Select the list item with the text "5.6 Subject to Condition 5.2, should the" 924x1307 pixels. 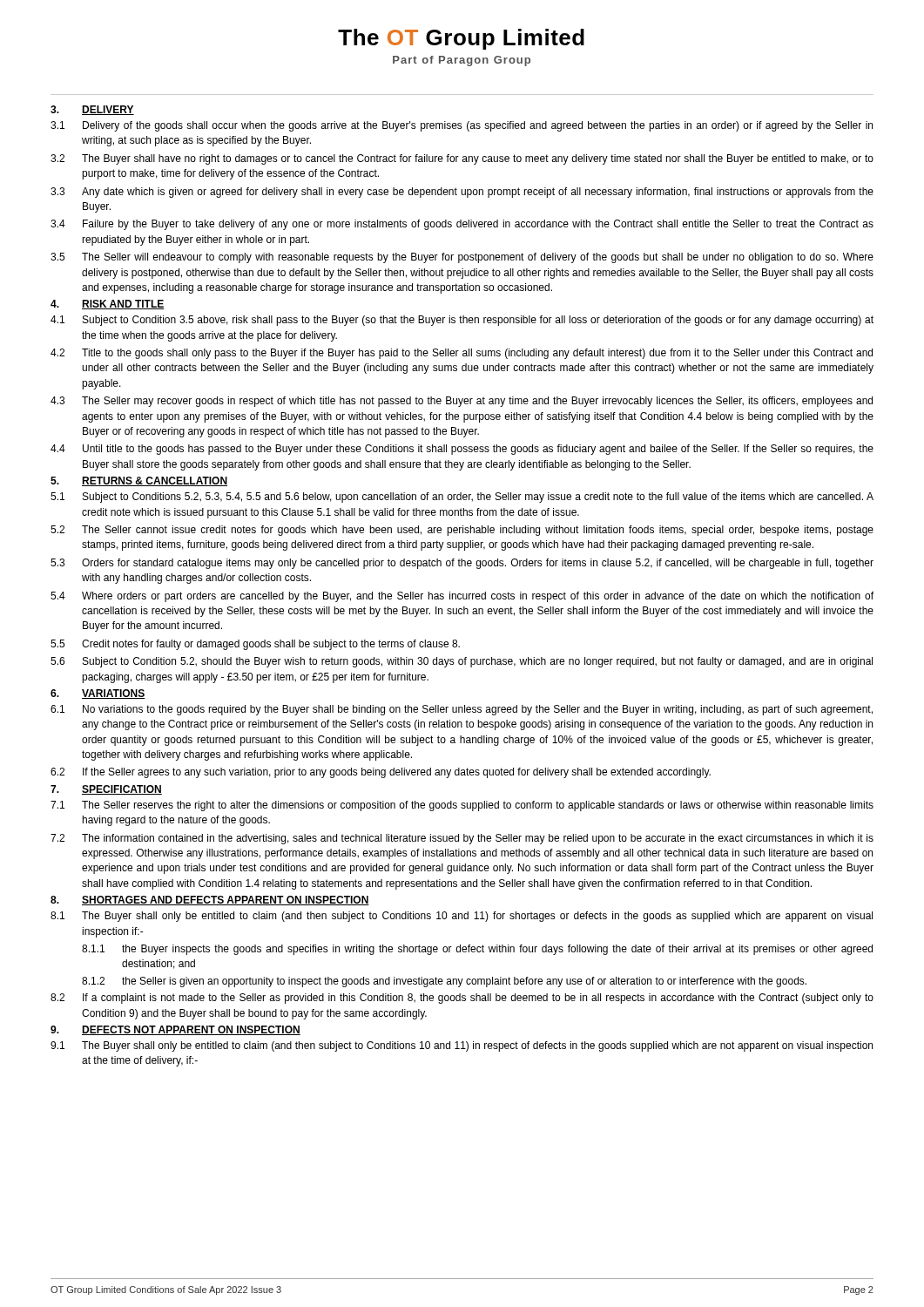[462, 670]
